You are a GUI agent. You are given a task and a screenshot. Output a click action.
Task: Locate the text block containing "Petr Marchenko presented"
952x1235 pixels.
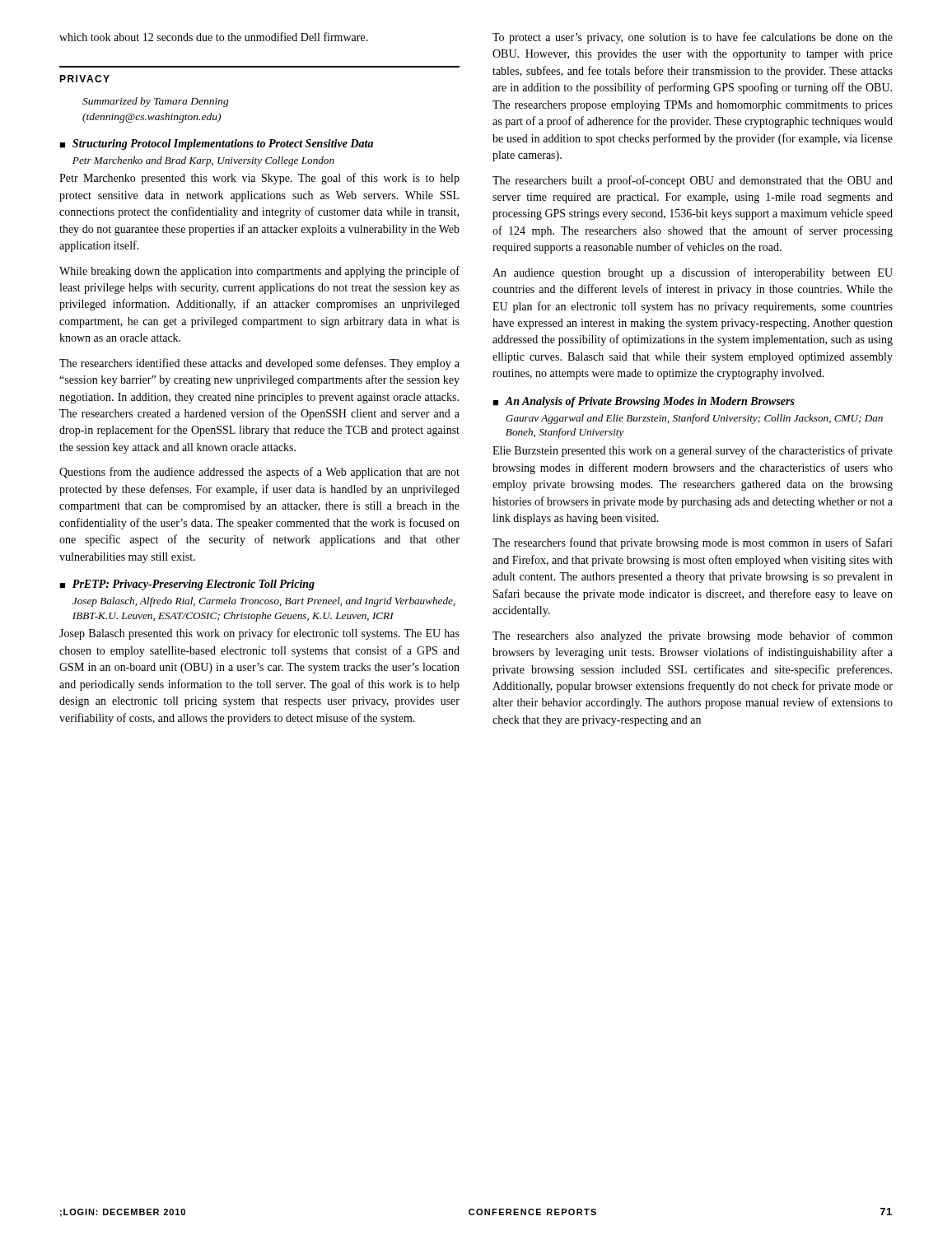click(259, 368)
